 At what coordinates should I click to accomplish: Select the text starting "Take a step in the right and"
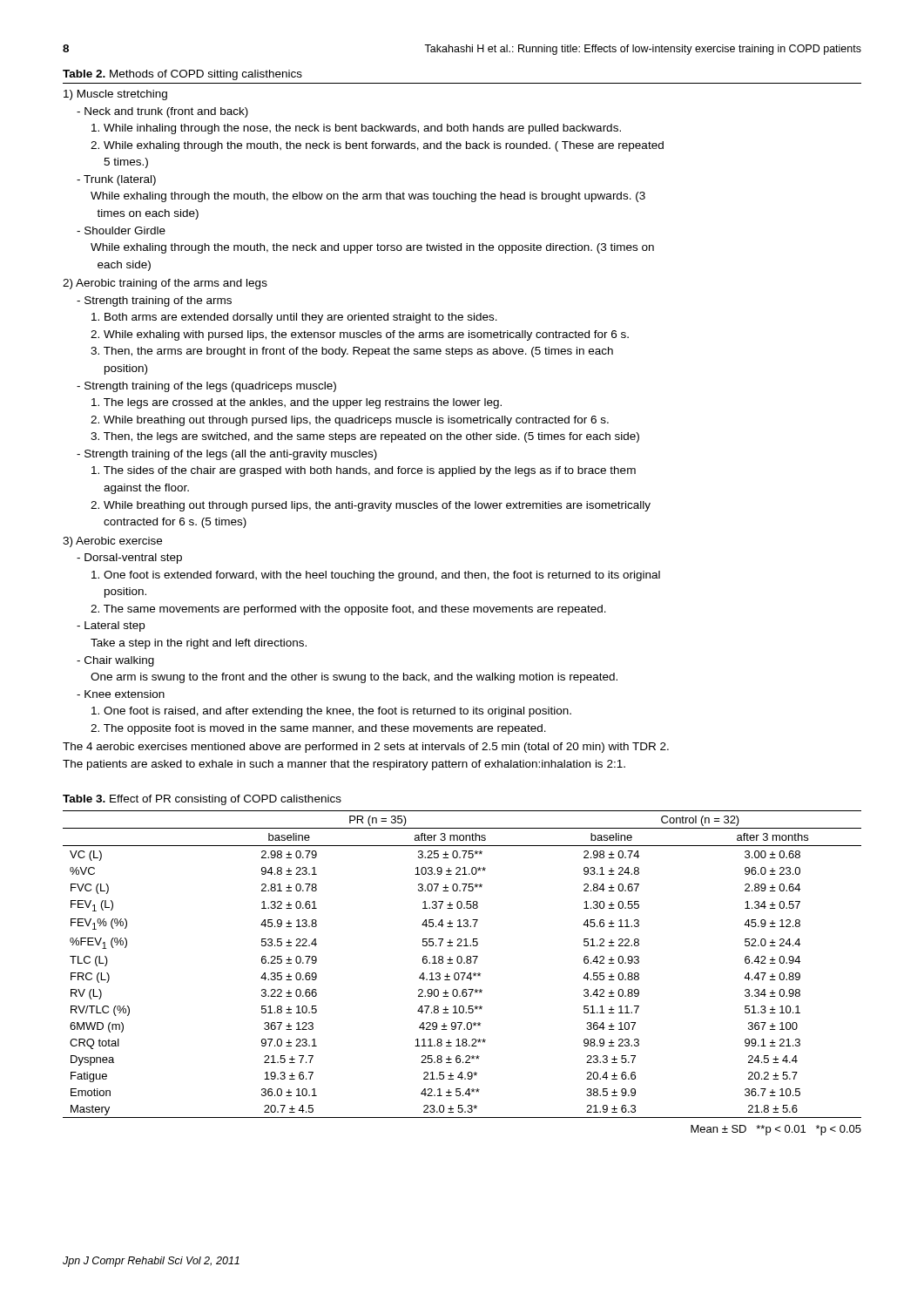pyautogui.click(x=199, y=643)
